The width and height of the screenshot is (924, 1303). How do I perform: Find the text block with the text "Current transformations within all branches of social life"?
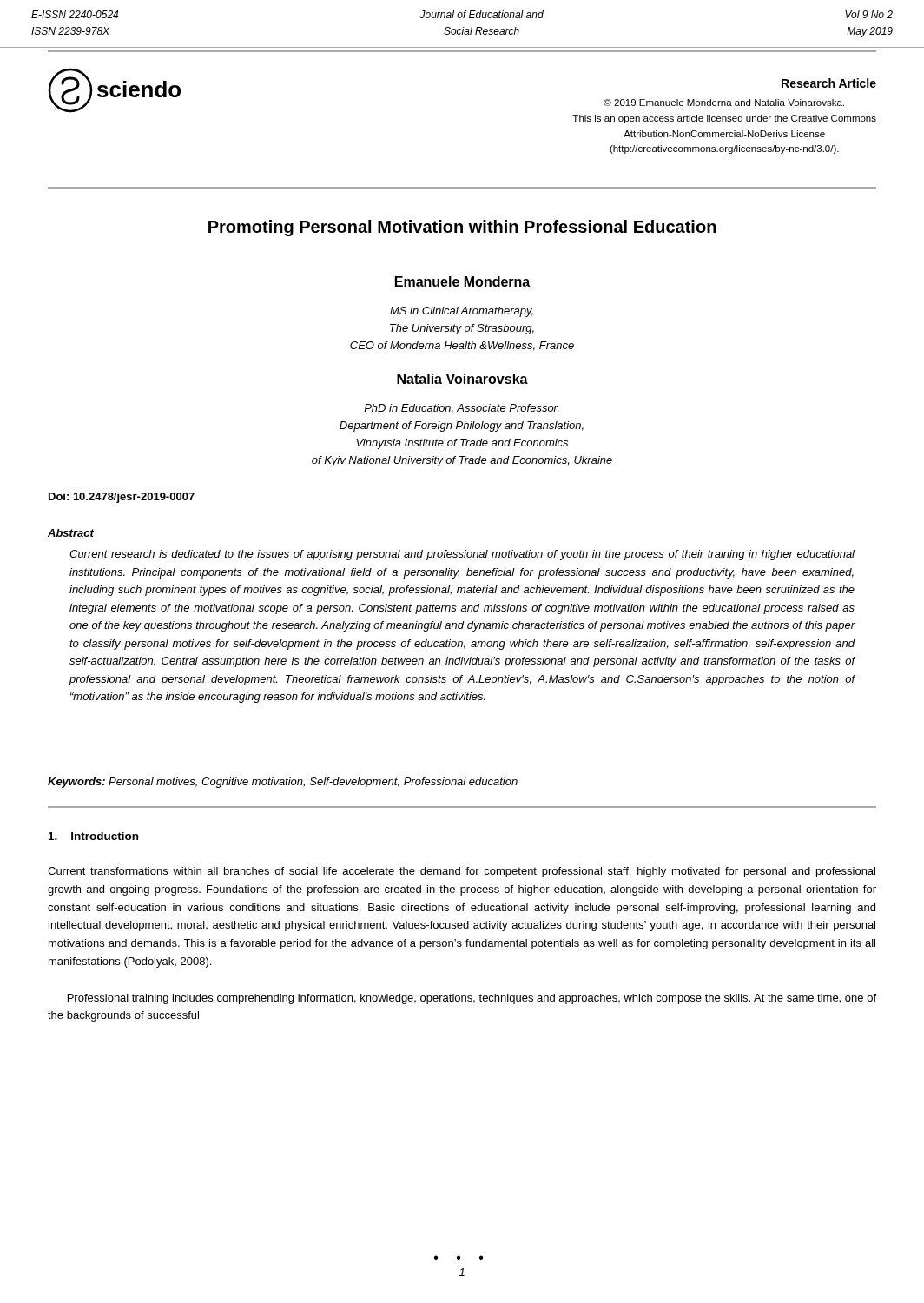pos(462,943)
